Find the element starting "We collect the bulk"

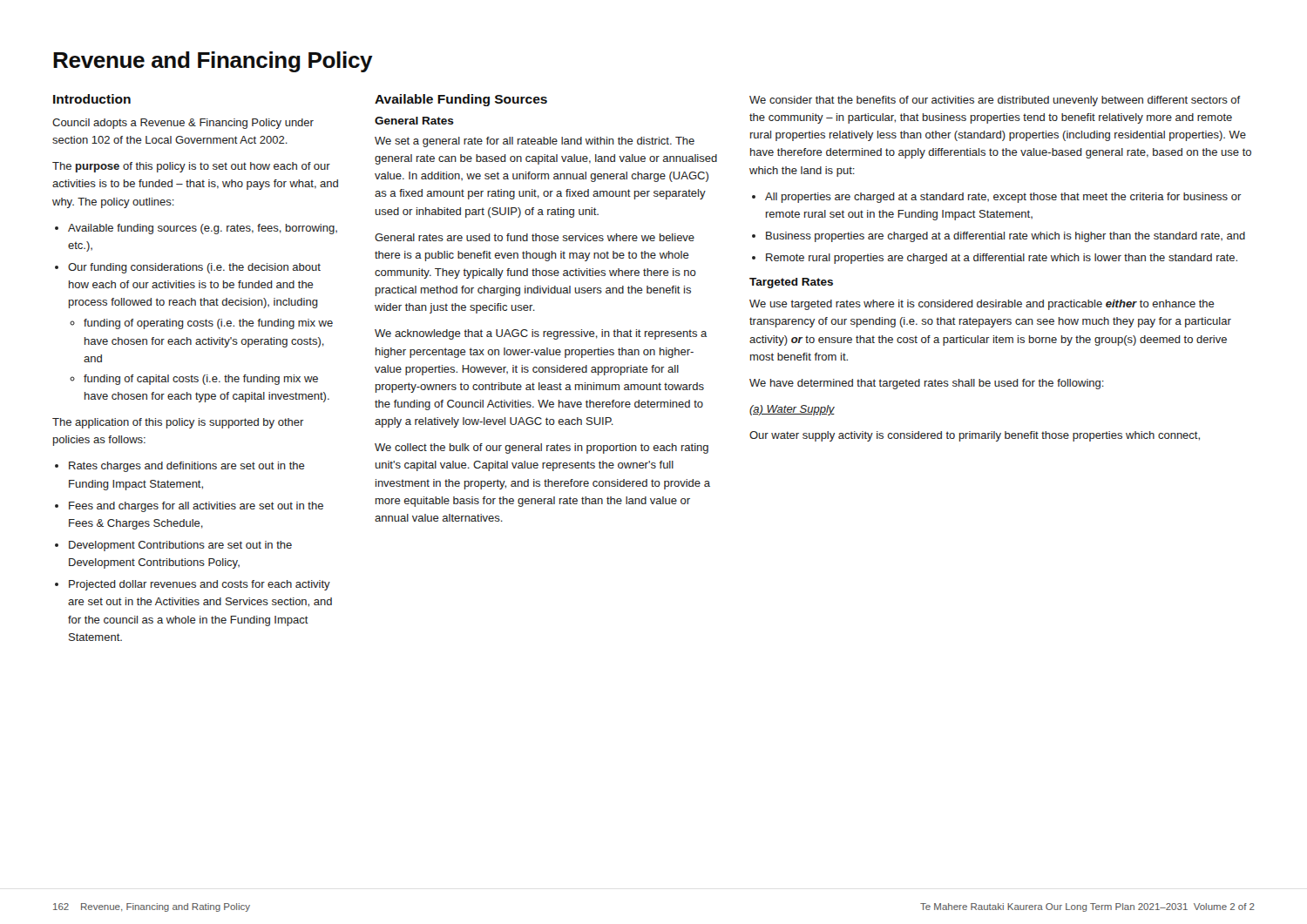click(x=542, y=482)
